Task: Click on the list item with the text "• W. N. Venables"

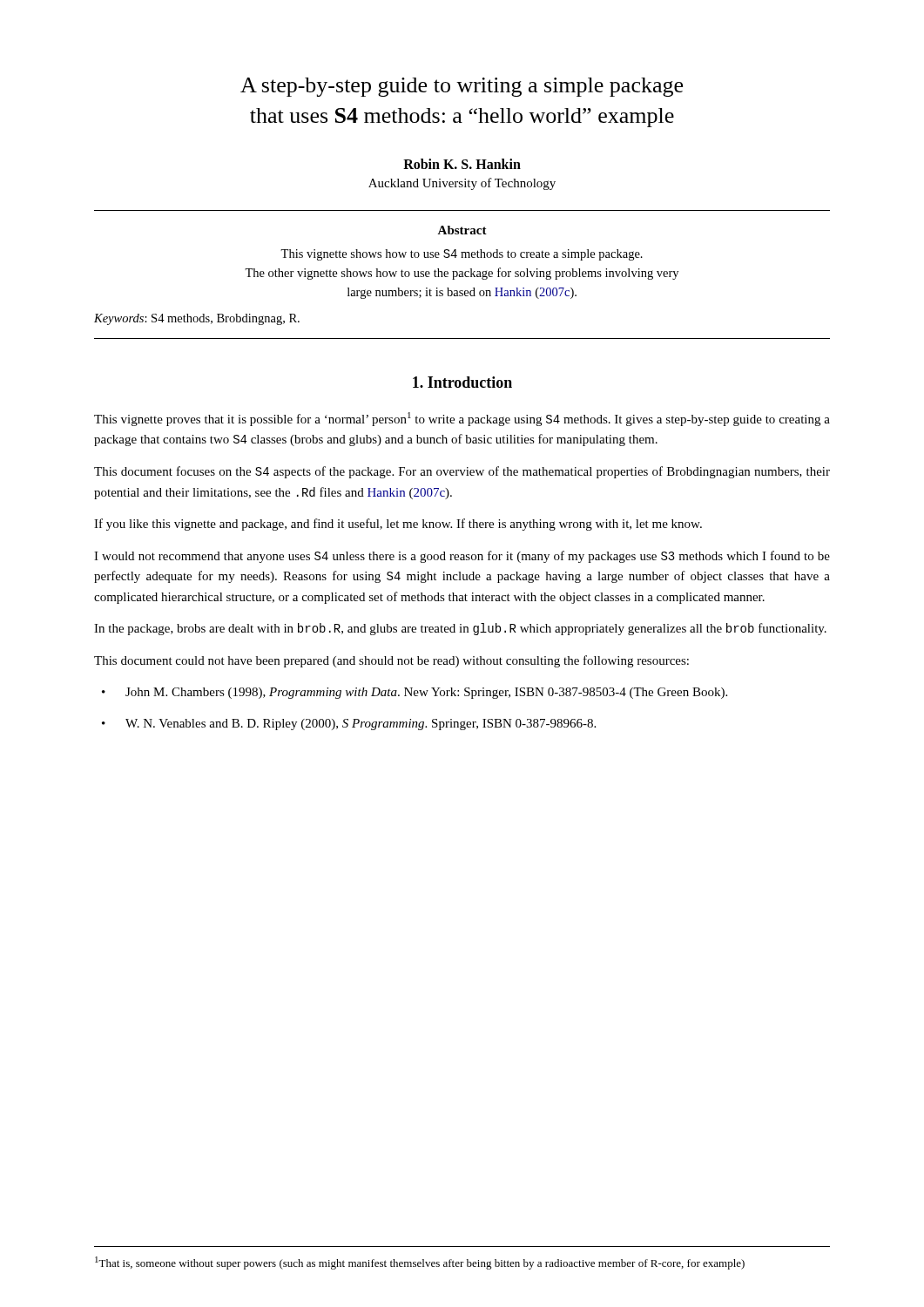Action: (x=462, y=723)
